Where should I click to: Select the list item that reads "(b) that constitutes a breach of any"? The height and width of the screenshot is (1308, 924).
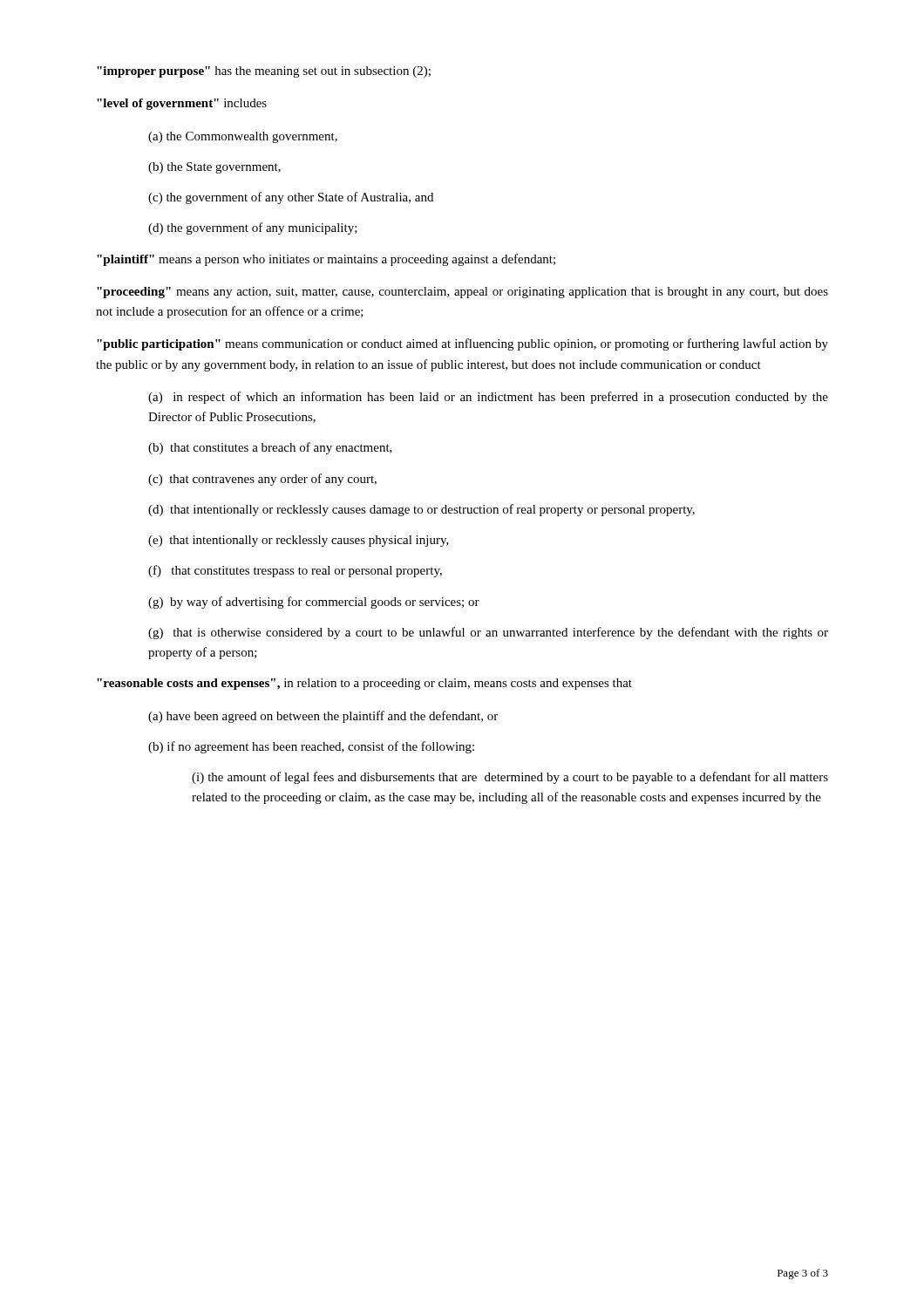pyautogui.click(x=270, y=448)
